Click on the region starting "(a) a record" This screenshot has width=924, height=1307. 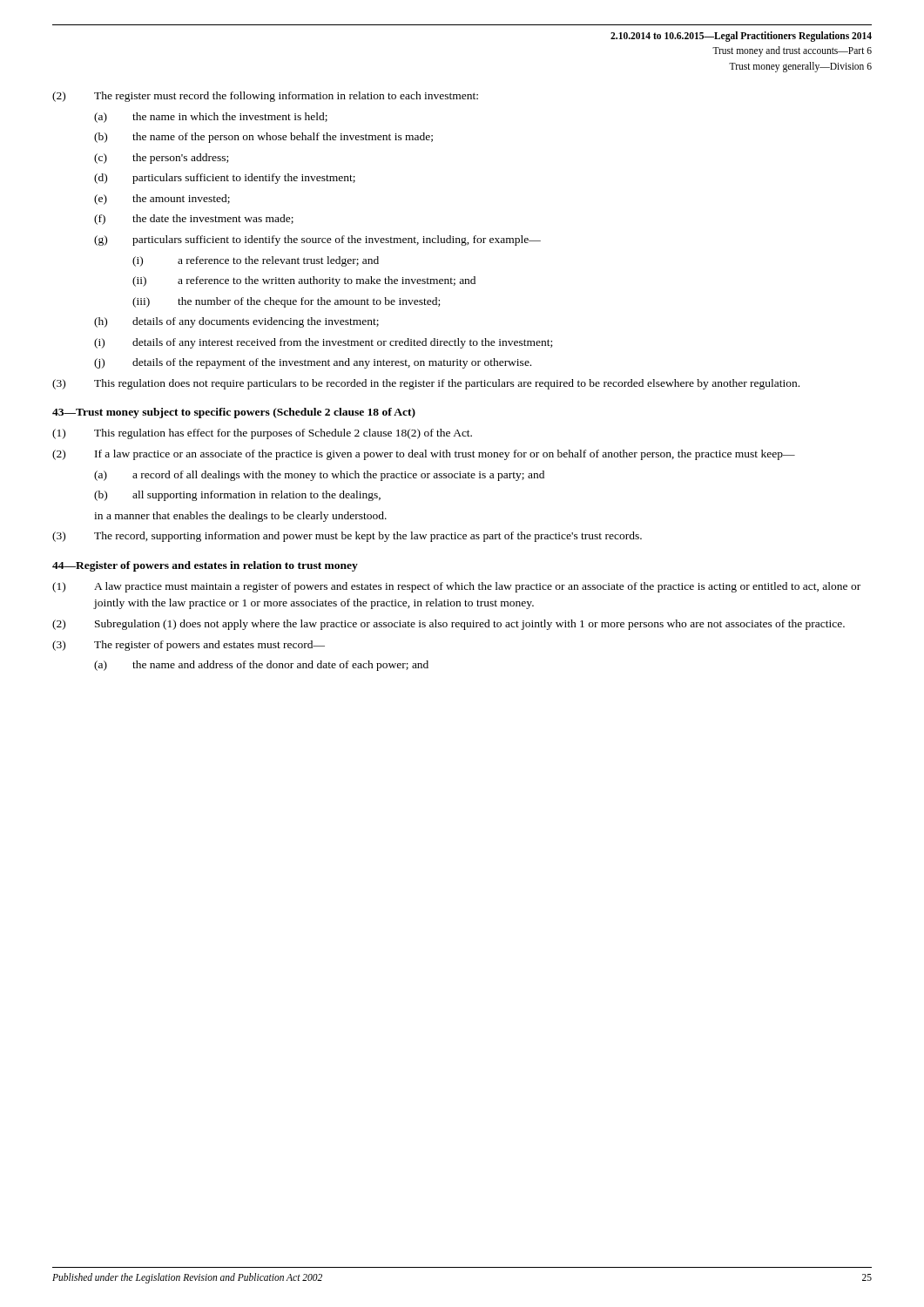(x=319, y=474)
